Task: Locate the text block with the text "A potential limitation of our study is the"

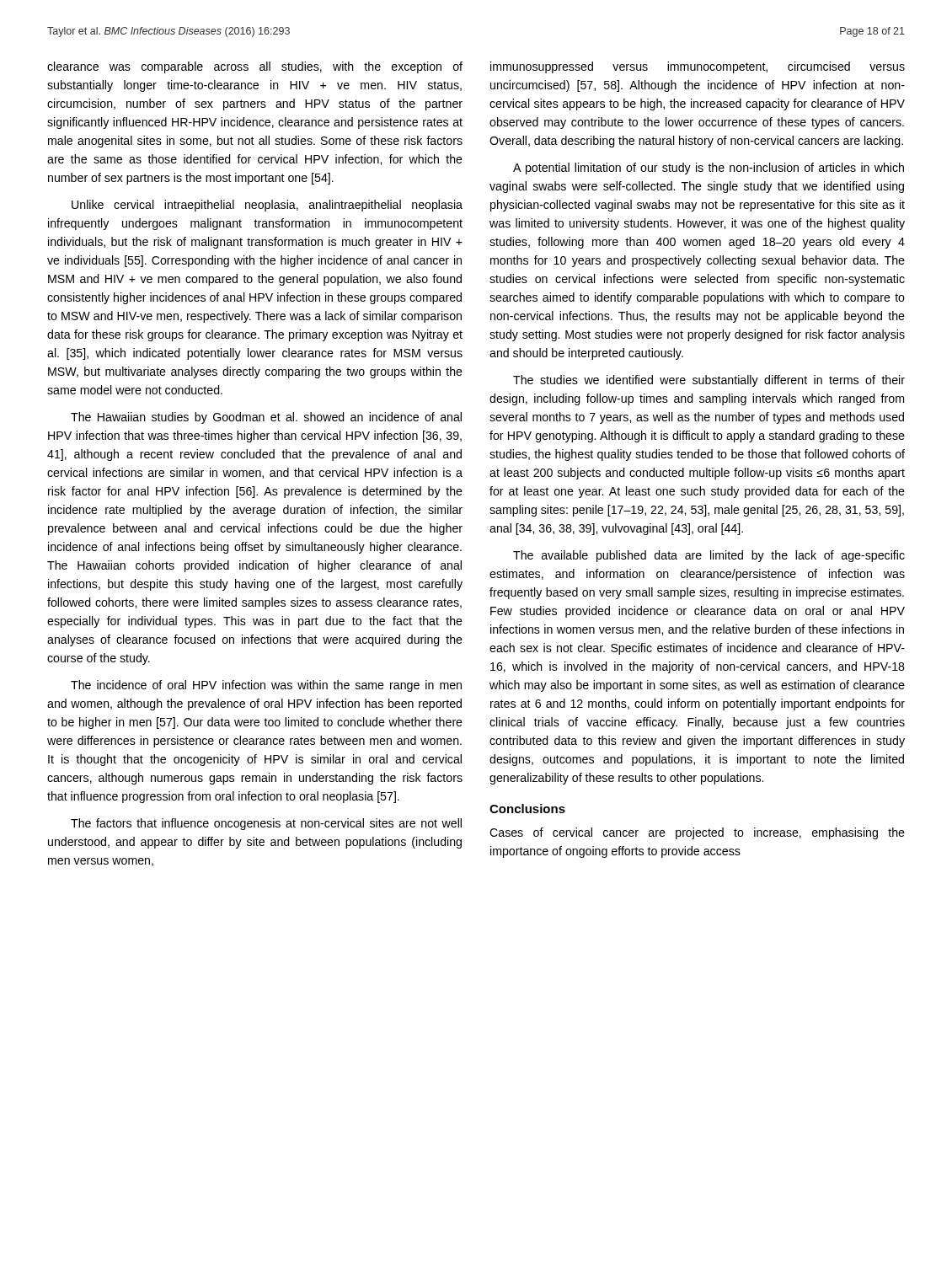Action: pyautogui.click(x=697, y=260)
